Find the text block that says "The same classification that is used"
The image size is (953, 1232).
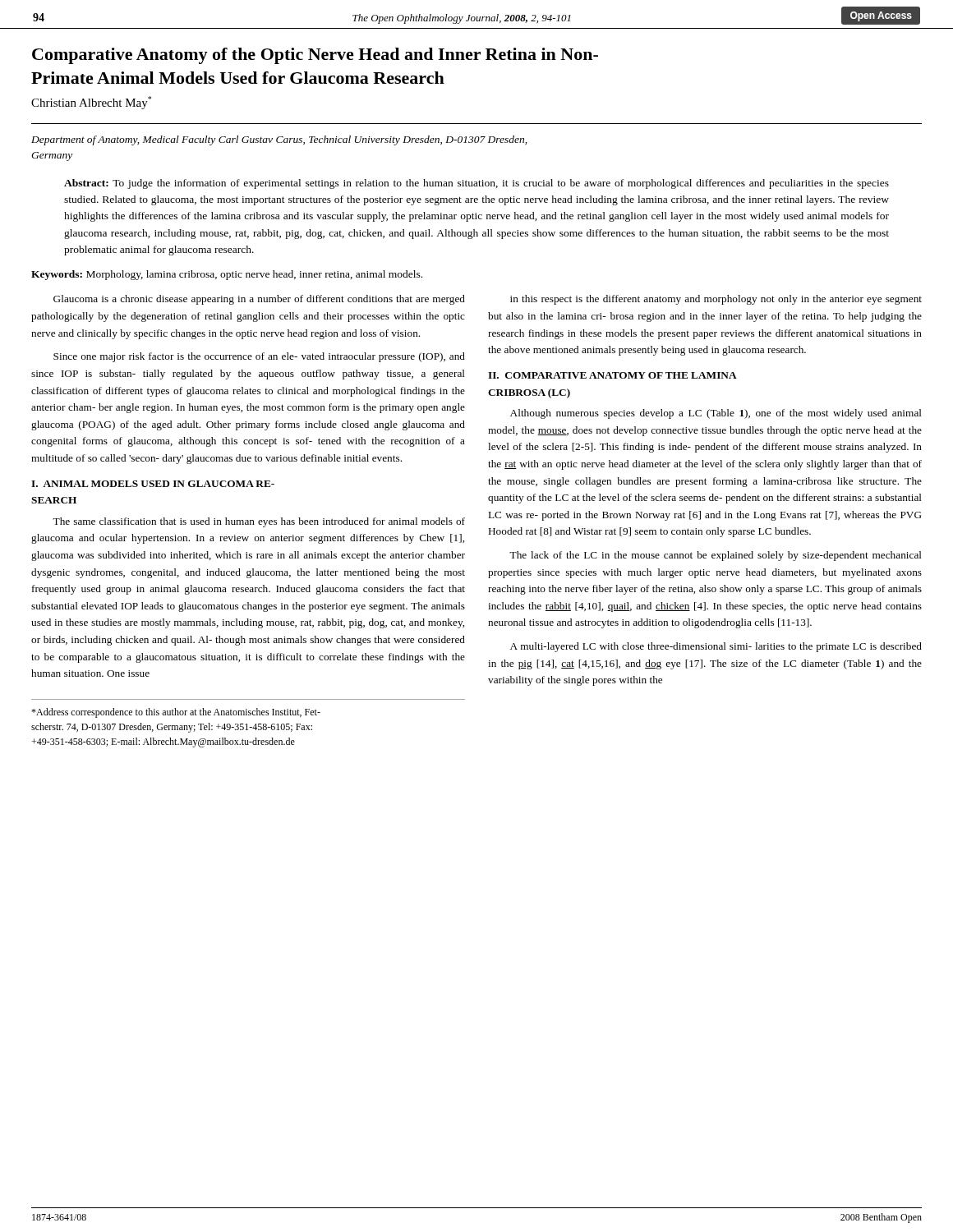[248, 597]
